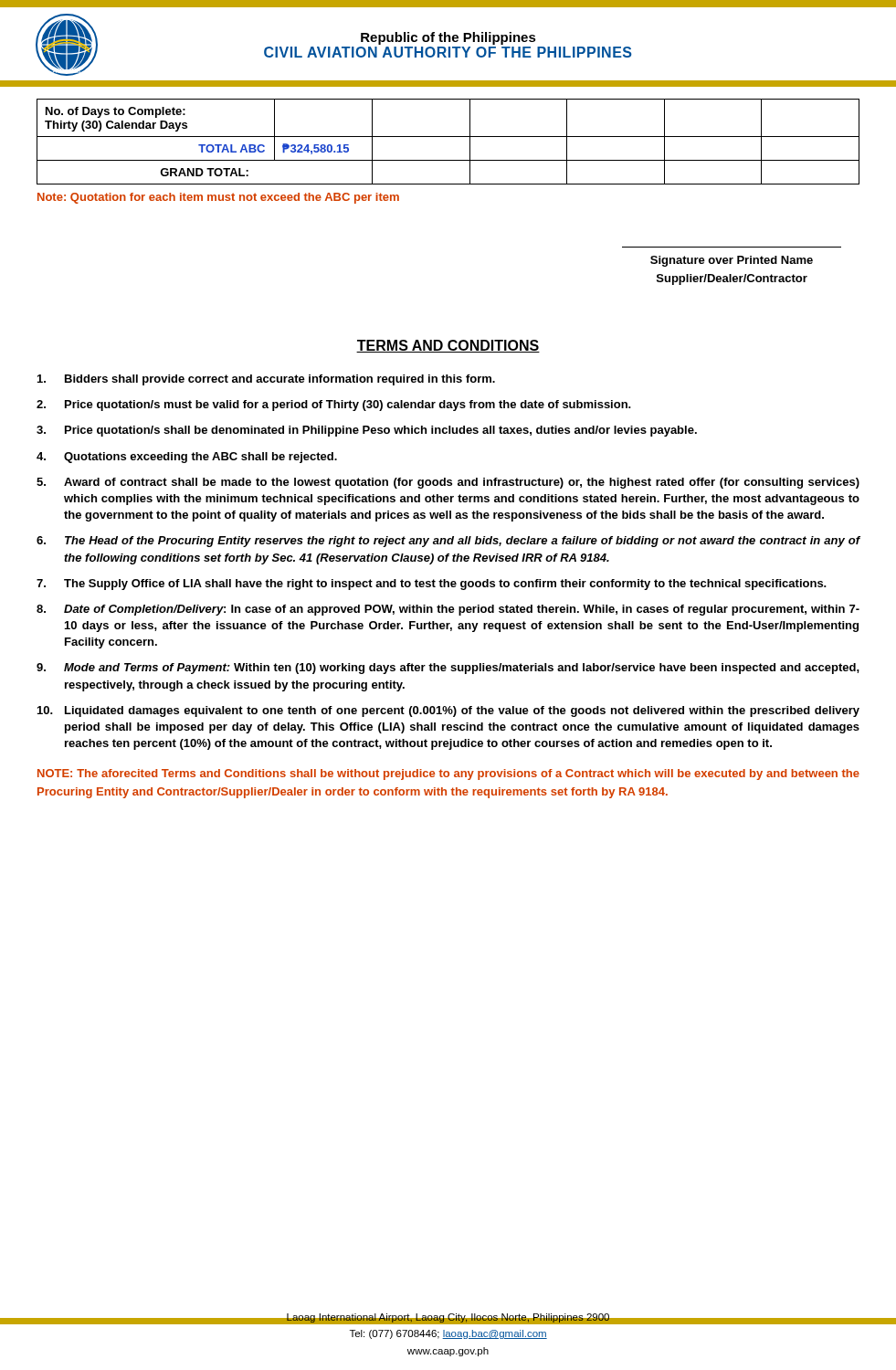This screenshot has height=1370, width=896.
Task: Locate the block of text that opens with "10. Liquidated damages equivalent to one"
Action: coord(448,727)
